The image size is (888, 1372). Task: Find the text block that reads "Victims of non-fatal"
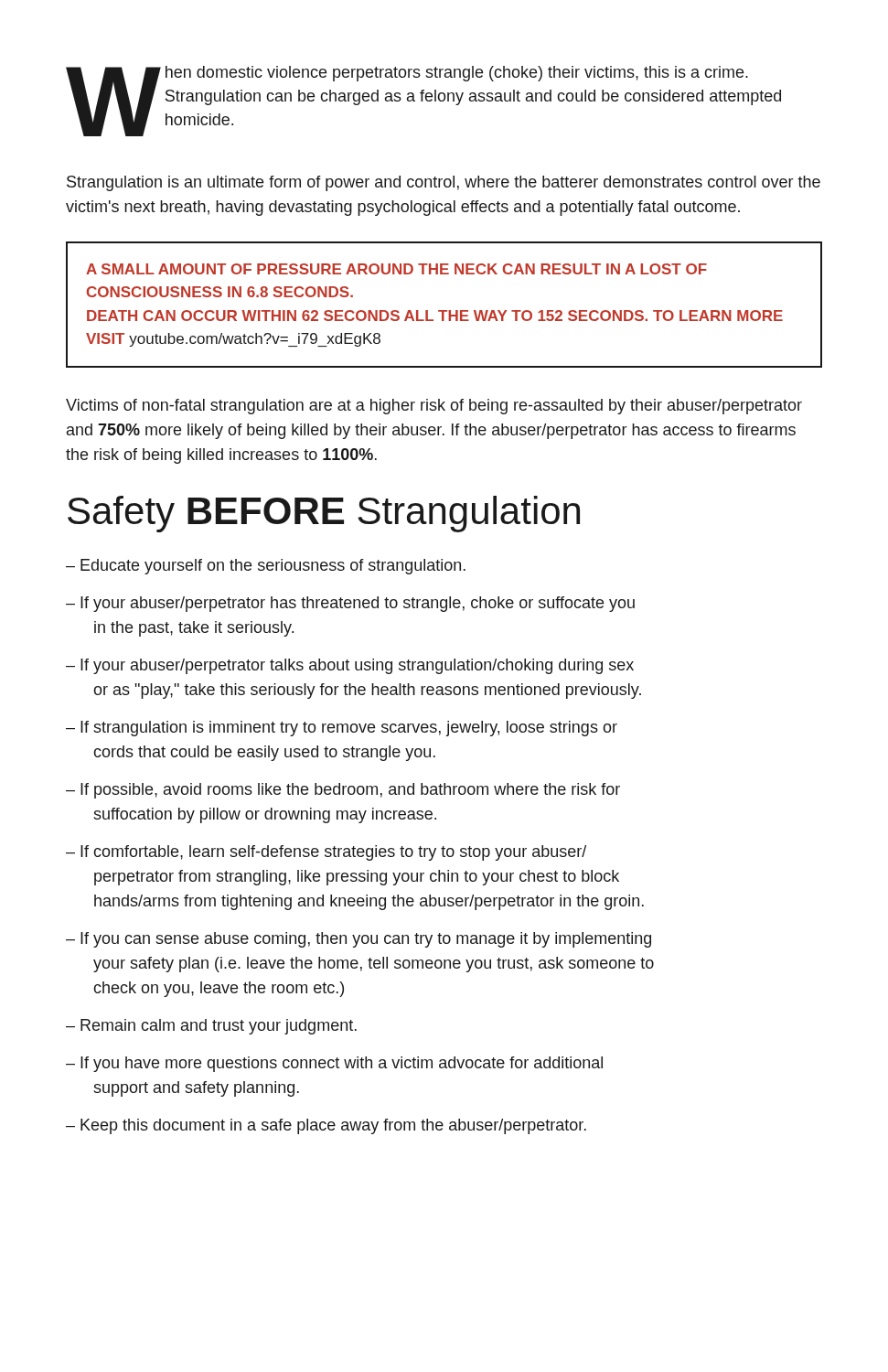pos(434,429)
